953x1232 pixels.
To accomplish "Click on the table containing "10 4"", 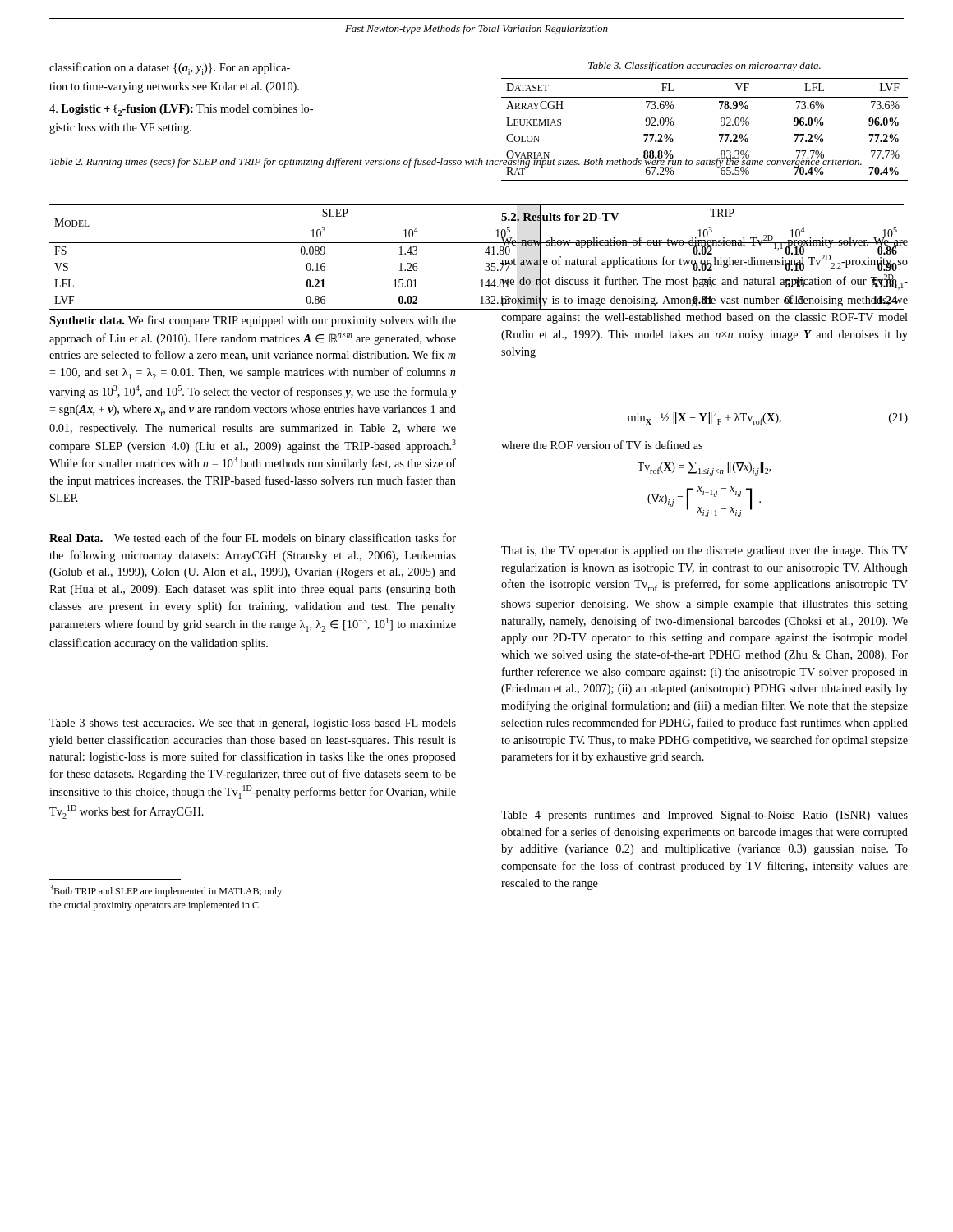I will pyautogui.click(x=476, y=257).
